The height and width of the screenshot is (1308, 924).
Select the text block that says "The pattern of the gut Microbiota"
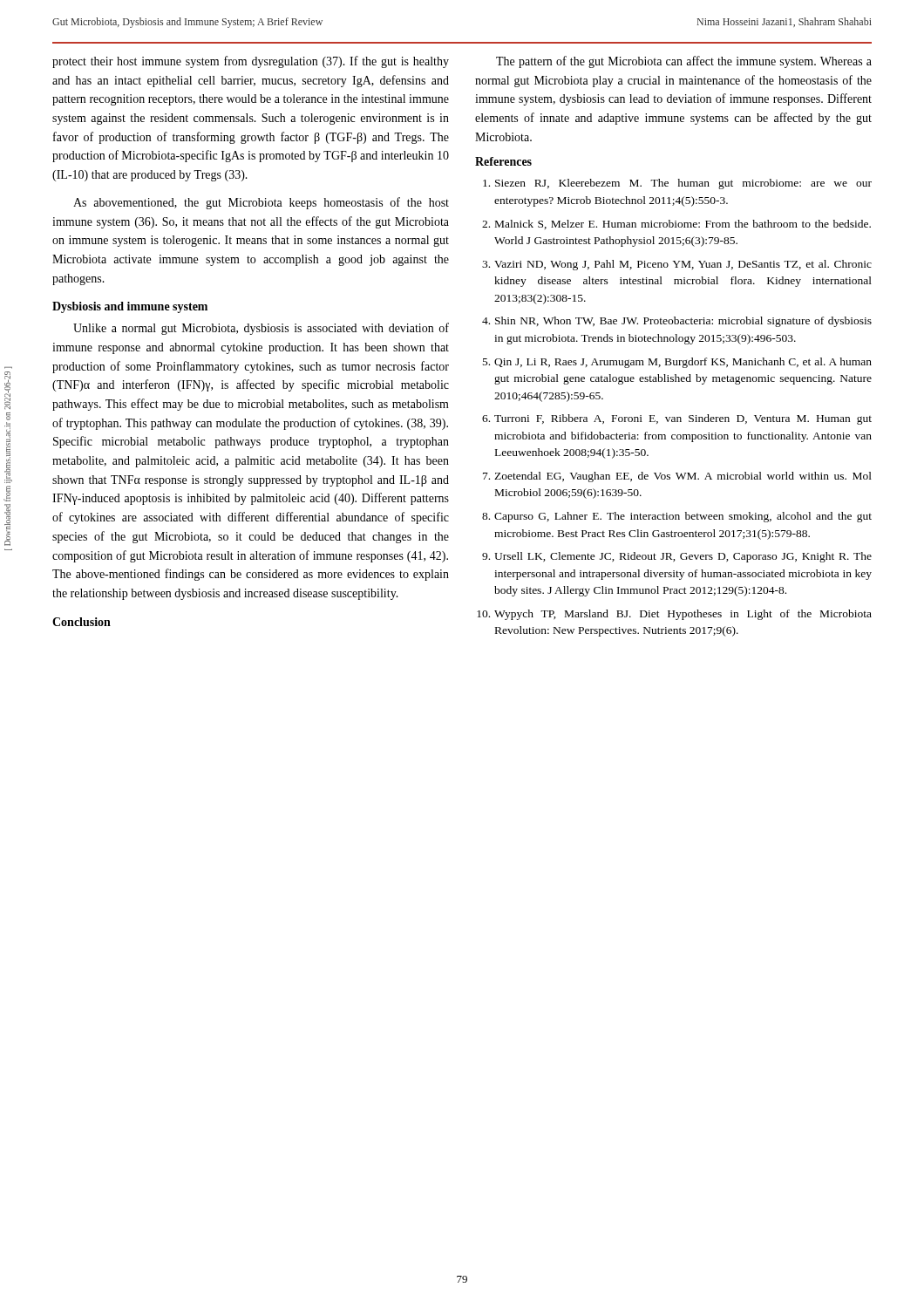(673, 100)
